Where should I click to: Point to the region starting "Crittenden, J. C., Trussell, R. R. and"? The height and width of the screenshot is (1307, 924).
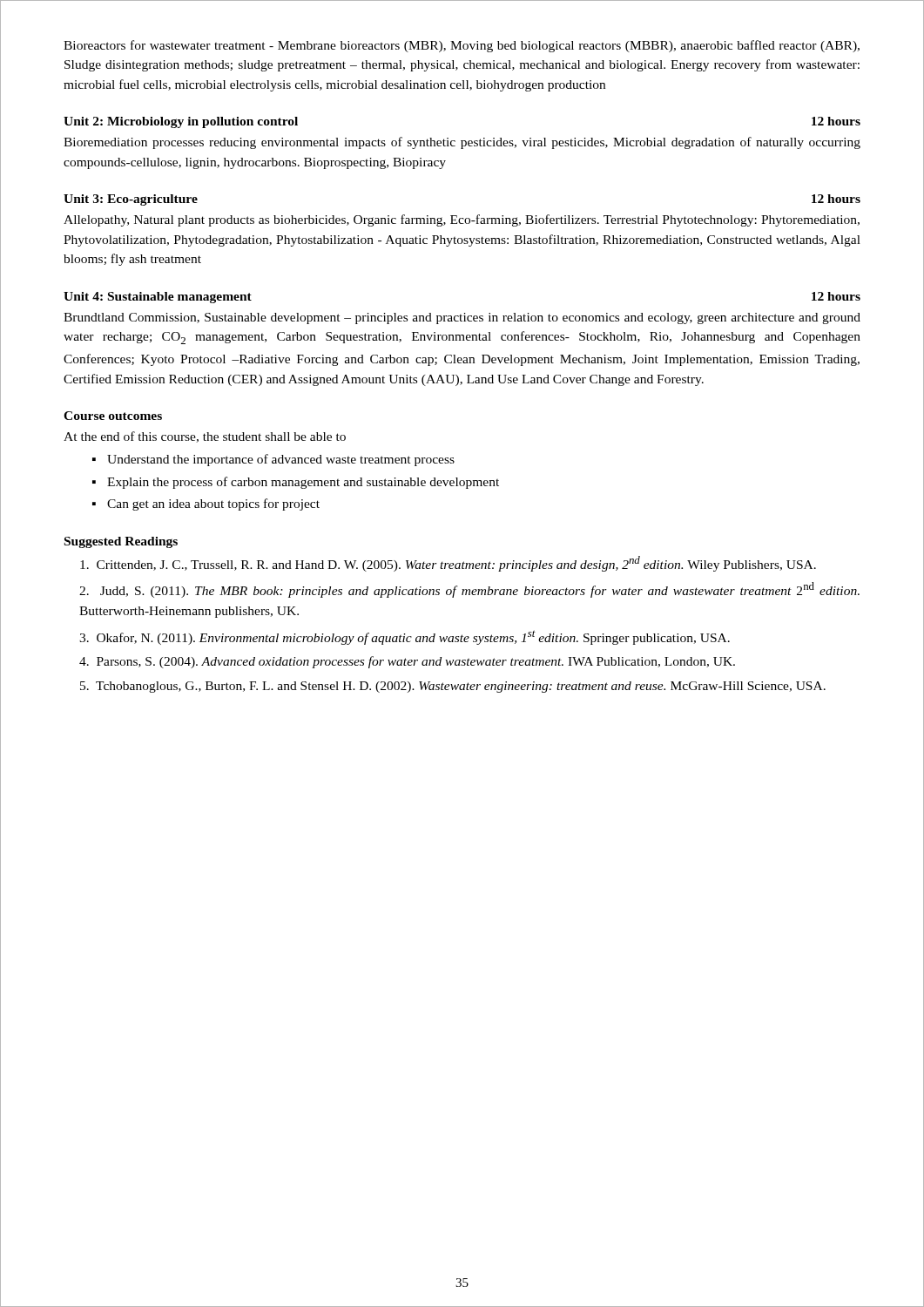(x=470, y=564)
